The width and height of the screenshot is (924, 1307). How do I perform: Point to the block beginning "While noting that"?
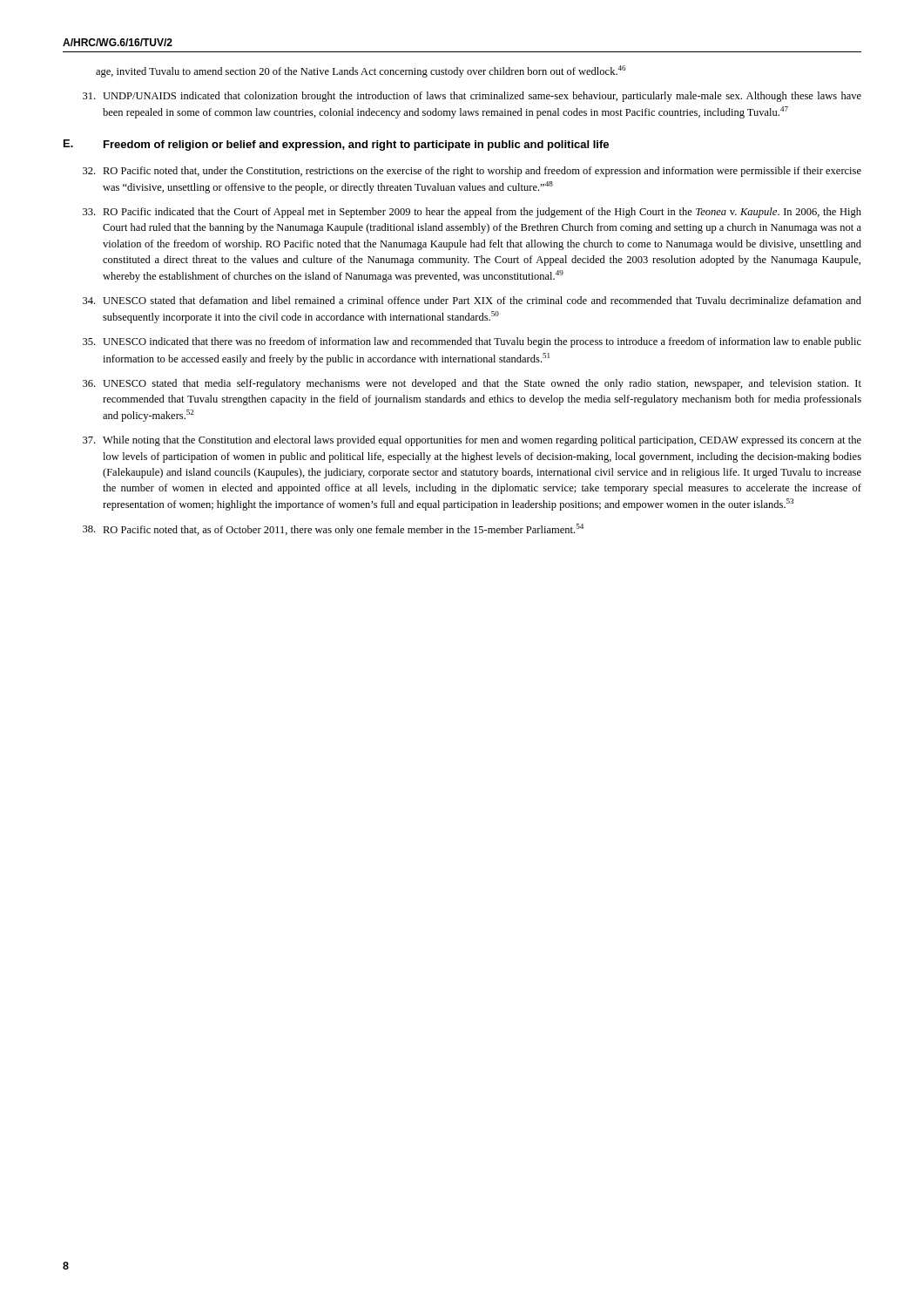(x=462, y=472)
